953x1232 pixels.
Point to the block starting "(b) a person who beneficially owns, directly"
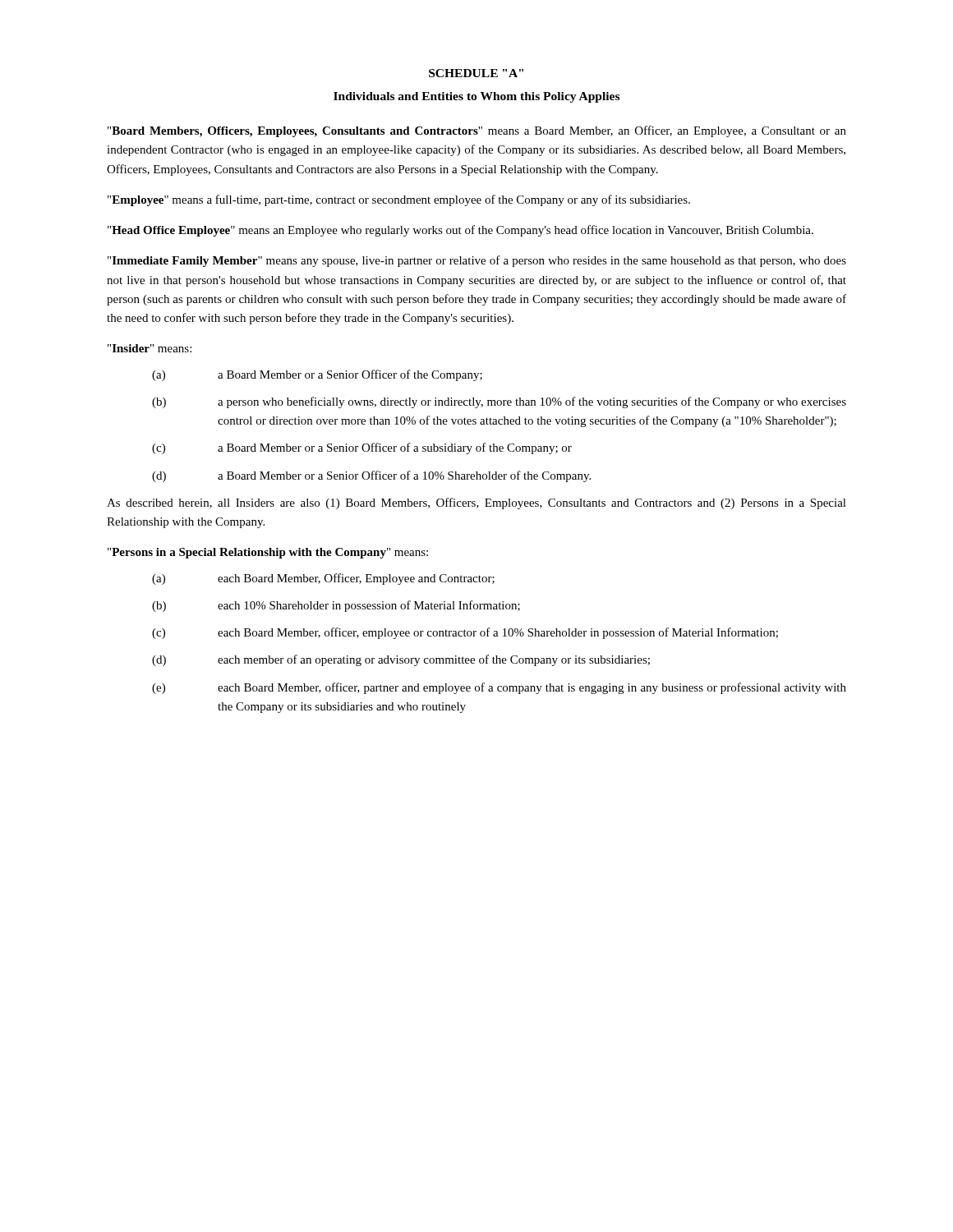(476, 411)
